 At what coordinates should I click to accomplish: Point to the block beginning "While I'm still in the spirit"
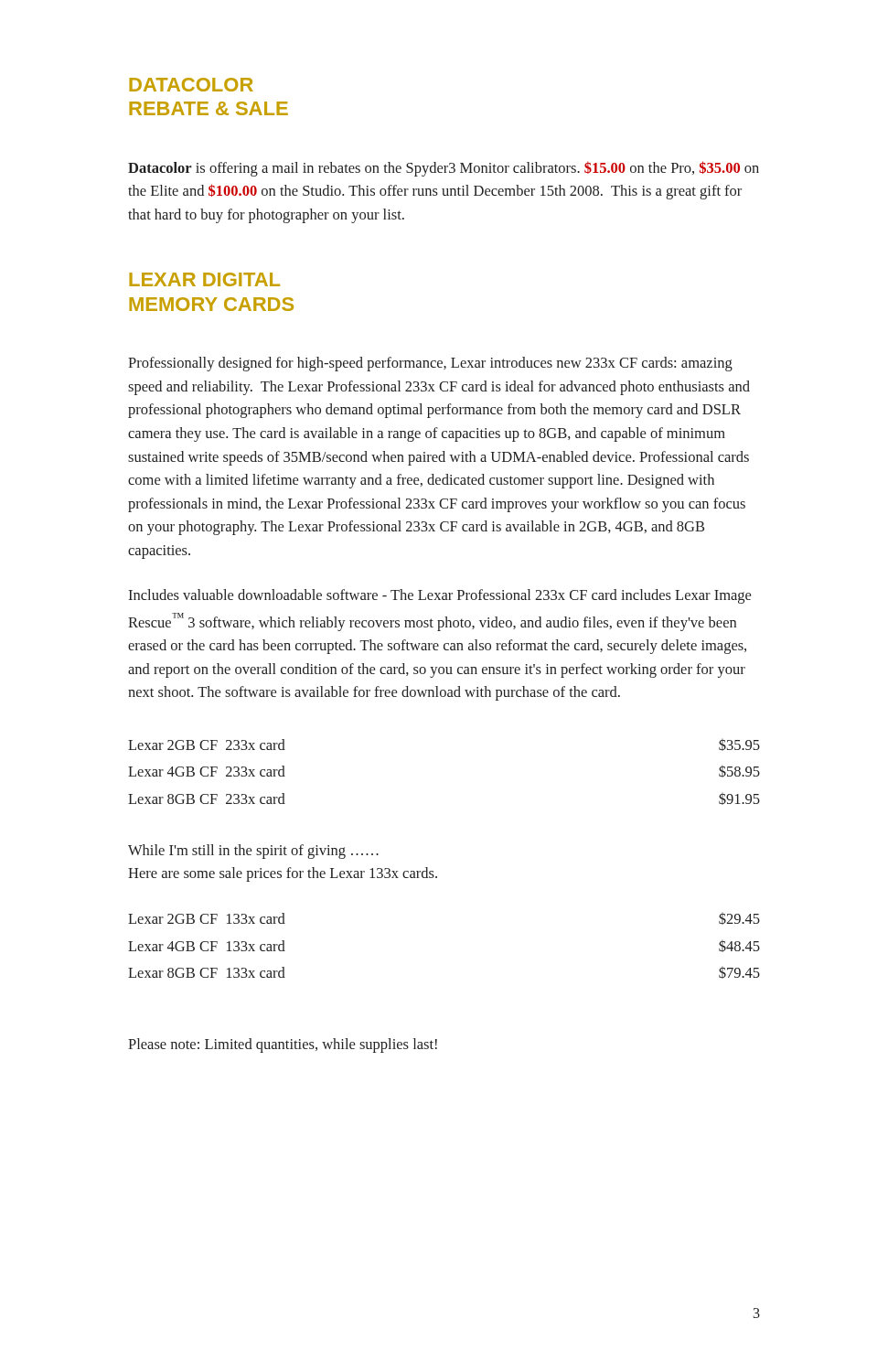[283, 862]
